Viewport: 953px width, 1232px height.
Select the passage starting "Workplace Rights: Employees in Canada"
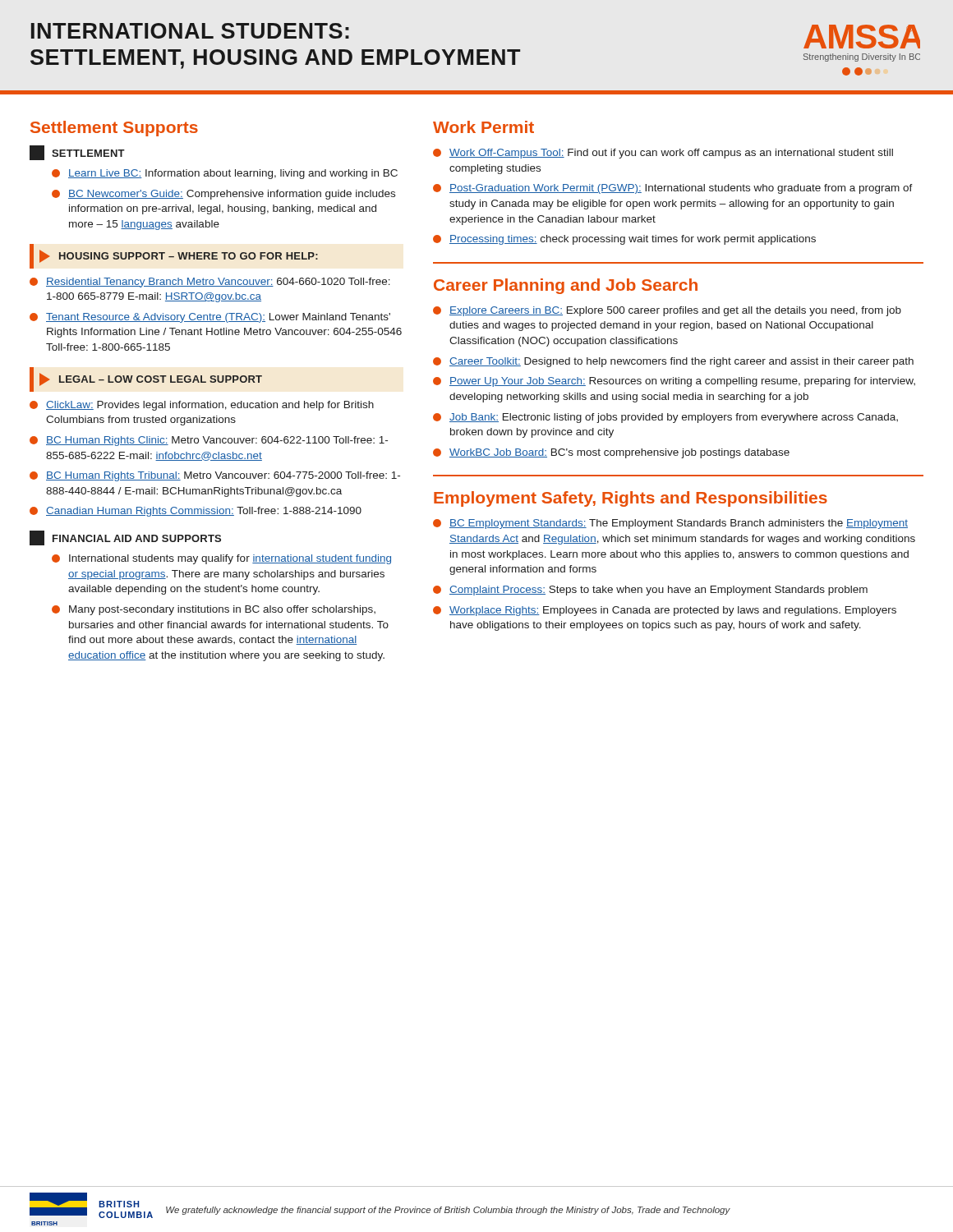point(678,618)
